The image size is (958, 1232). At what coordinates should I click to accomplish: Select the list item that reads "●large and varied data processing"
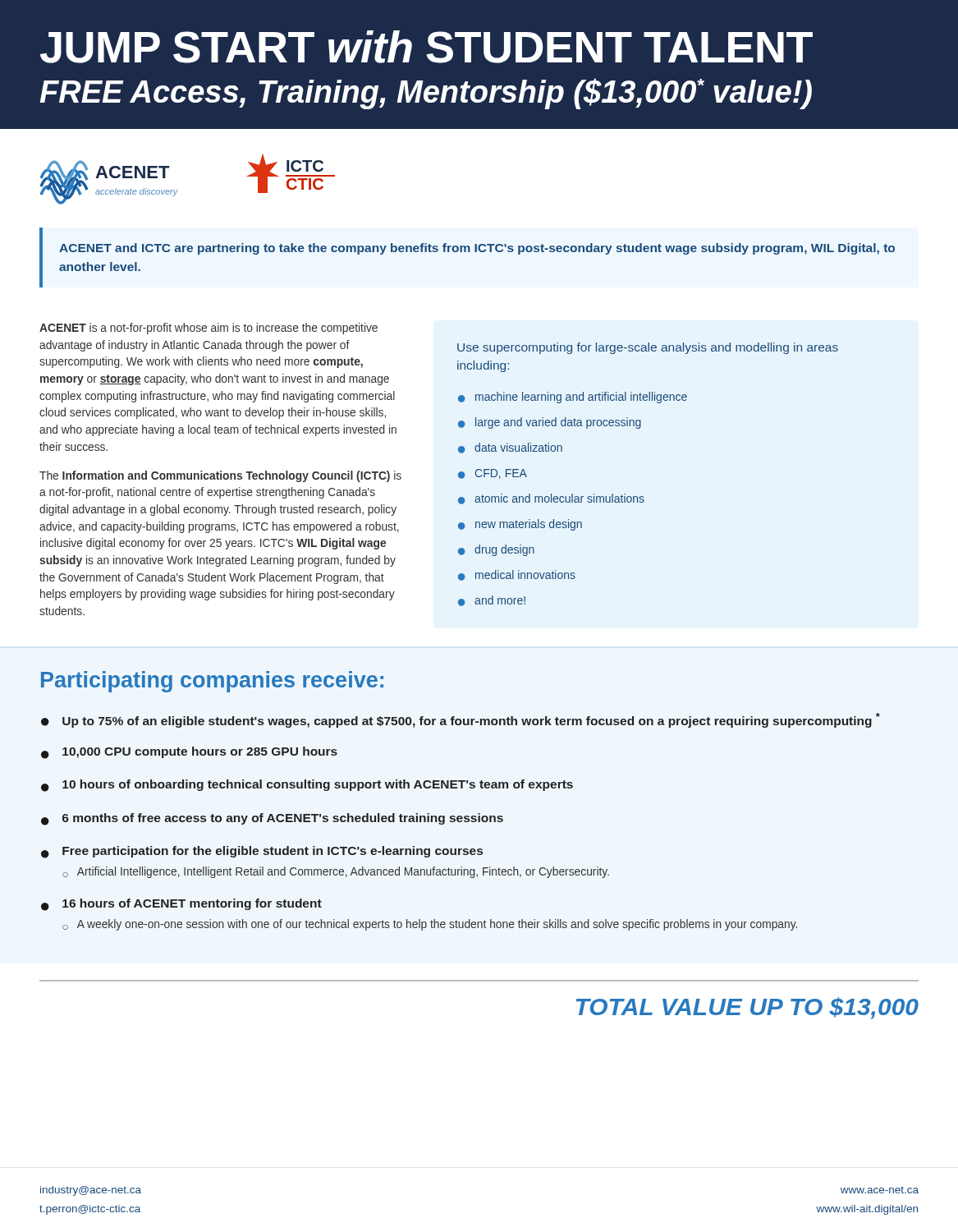pyautogui.click(x=549, y=423)
